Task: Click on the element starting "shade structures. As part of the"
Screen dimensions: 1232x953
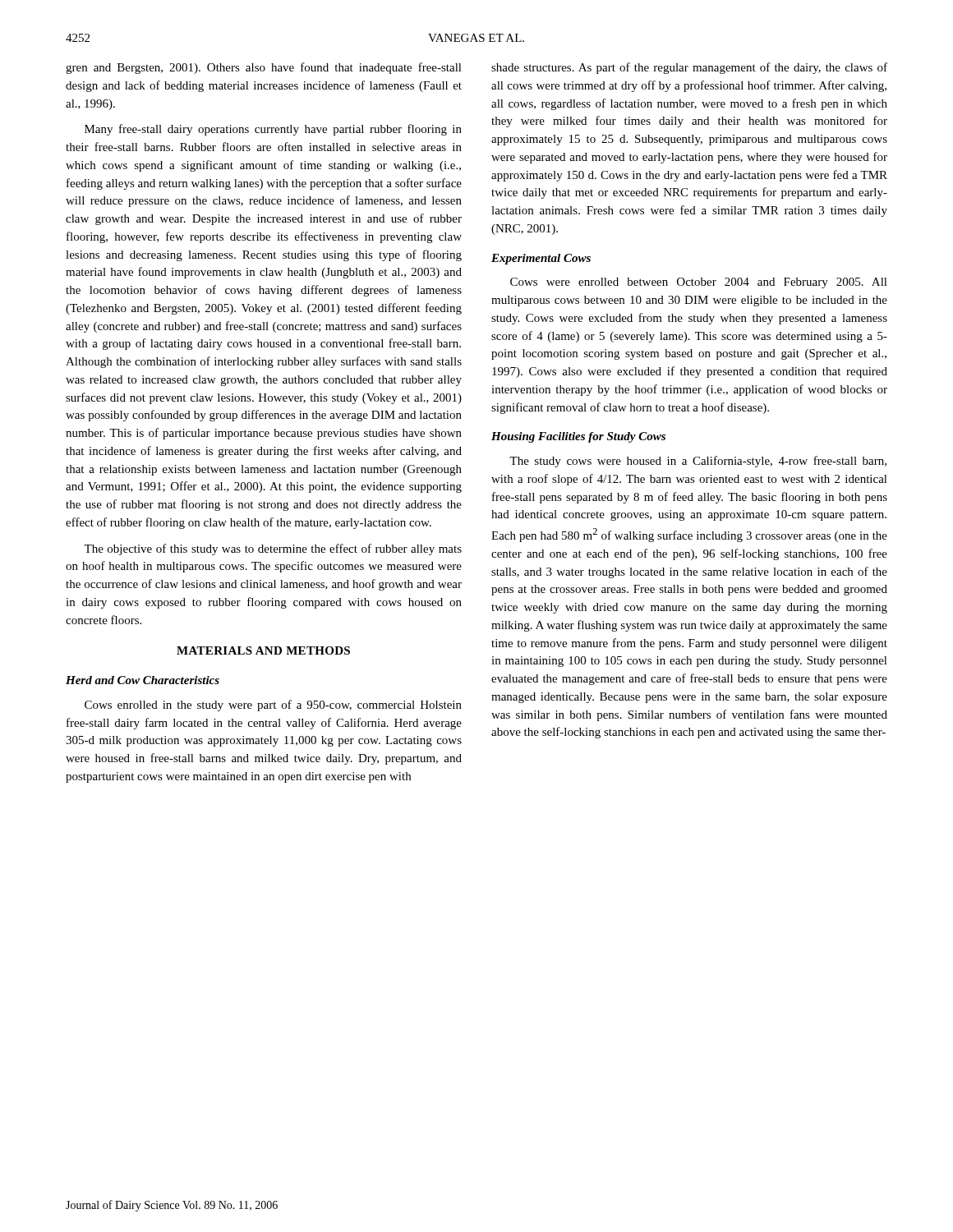Action: tap(689, 148)
